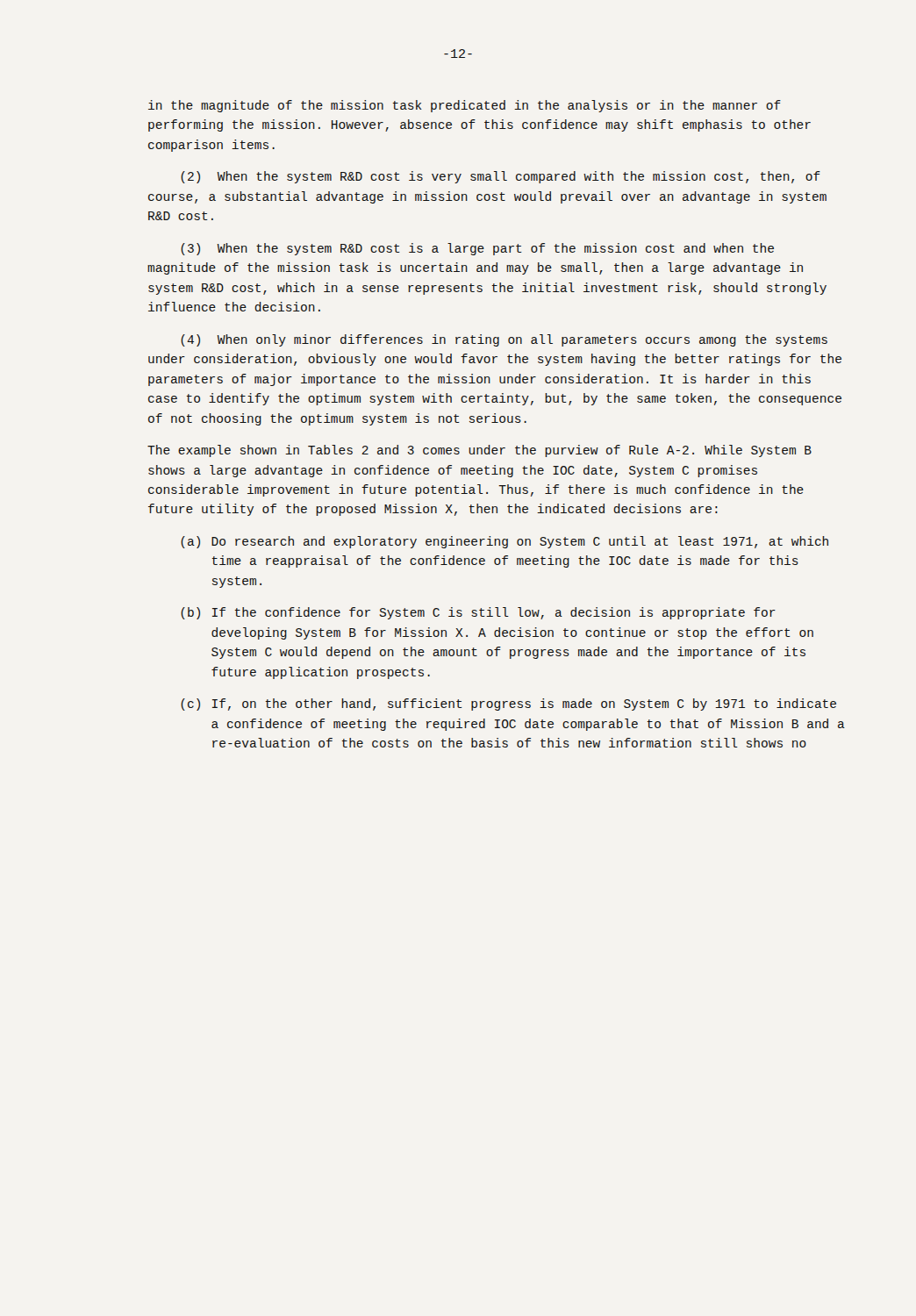Point to the text starting "(4) When only minor differences in rating"
This screenshot has width=916, height=1316.
495,380
